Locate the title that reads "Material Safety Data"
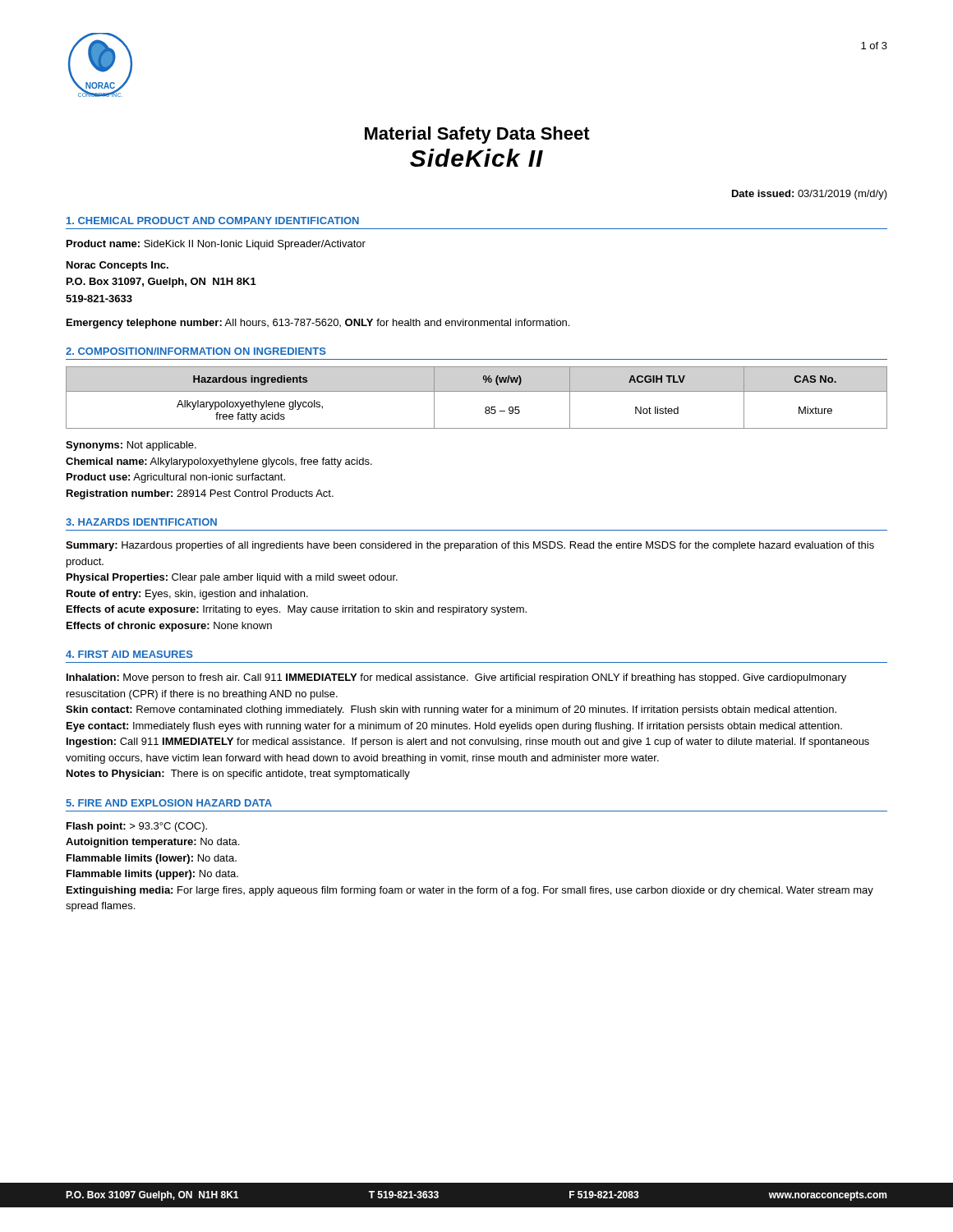 (476, 148)
